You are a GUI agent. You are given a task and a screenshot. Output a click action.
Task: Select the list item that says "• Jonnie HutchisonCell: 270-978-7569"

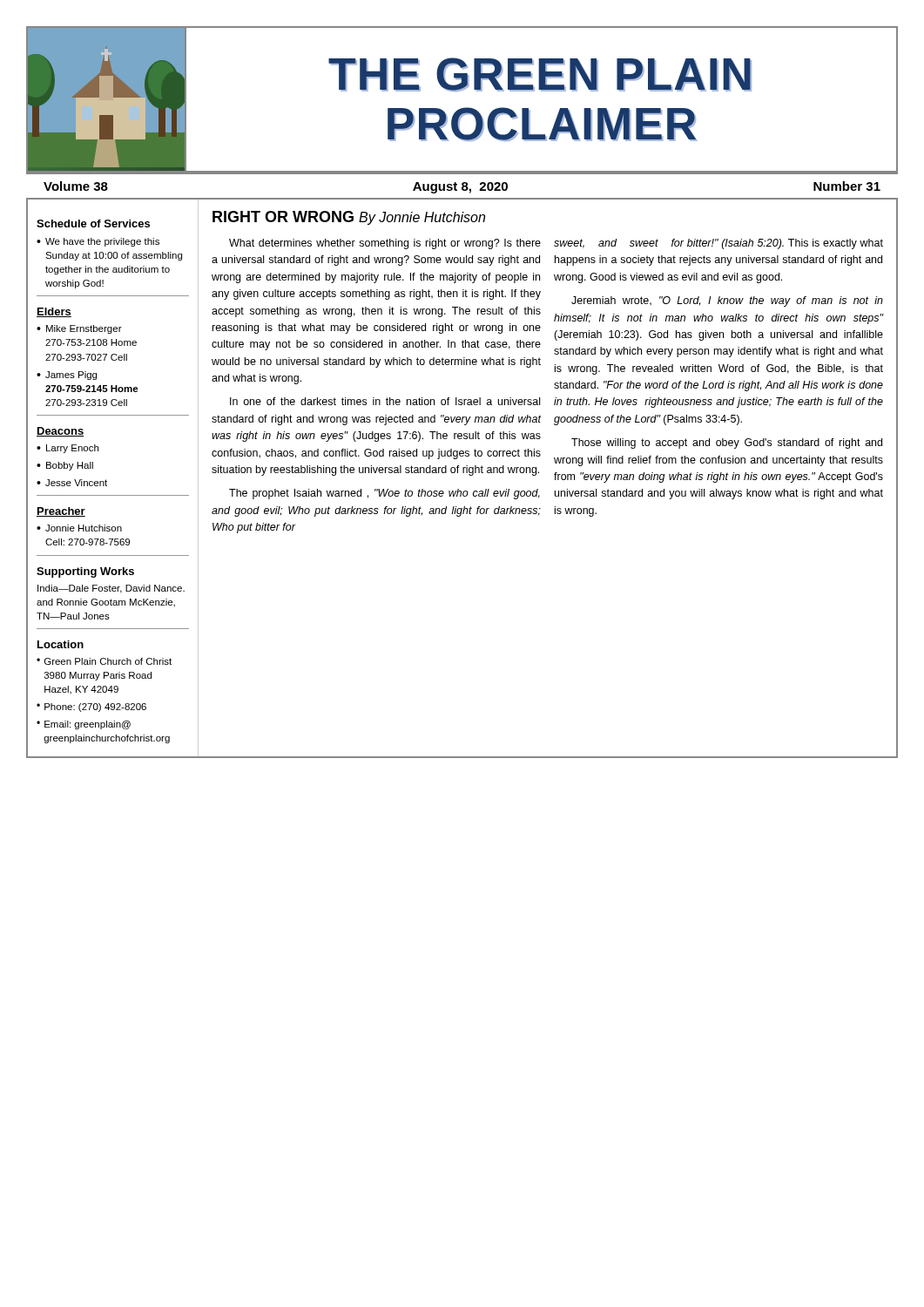pyautogui.click(x=83, y=535)
